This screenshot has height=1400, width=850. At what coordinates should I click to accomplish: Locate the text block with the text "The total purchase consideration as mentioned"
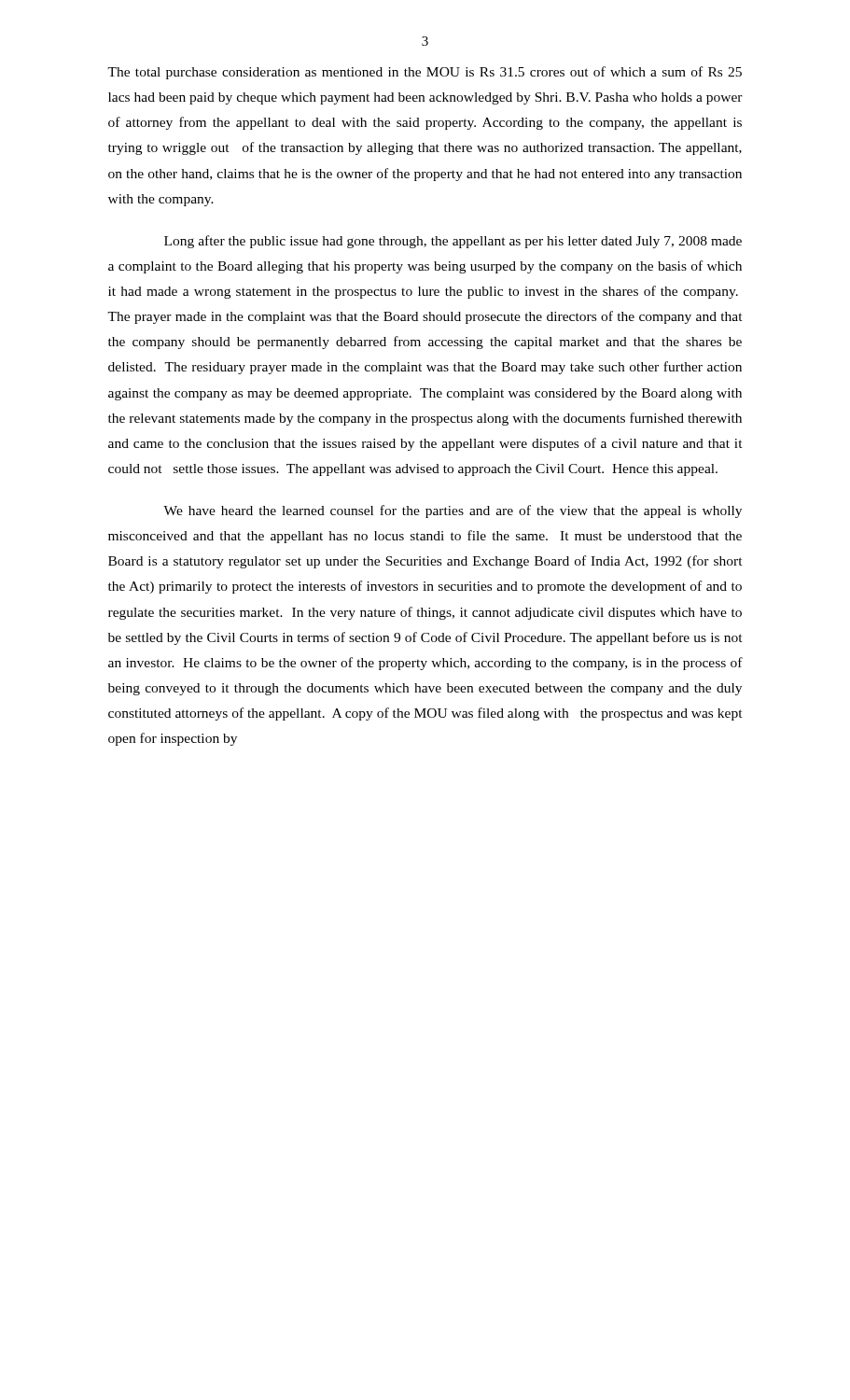[x=425, y=135]
